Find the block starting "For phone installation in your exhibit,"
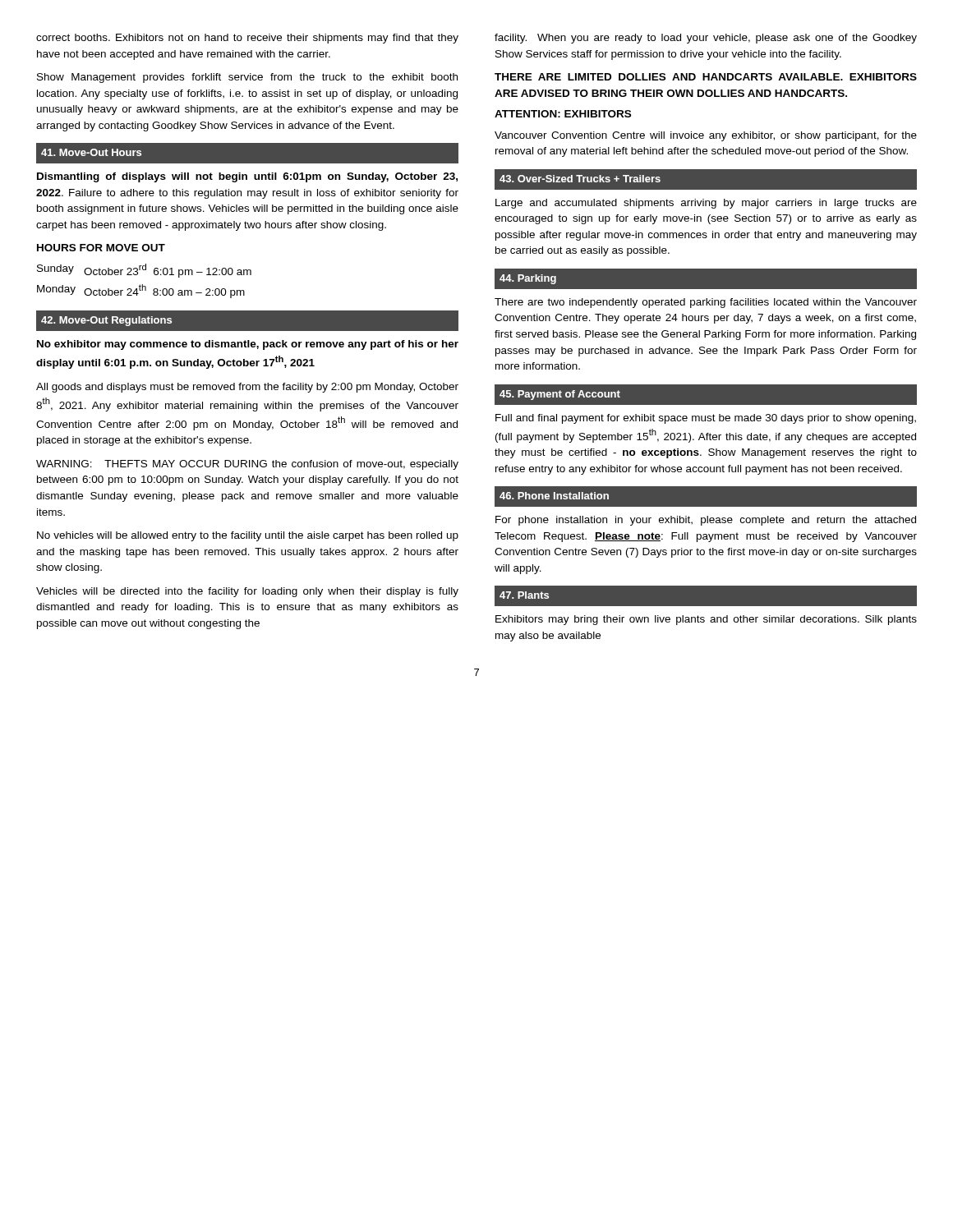Screen dimensions: 1232x953 pos(706,544)
